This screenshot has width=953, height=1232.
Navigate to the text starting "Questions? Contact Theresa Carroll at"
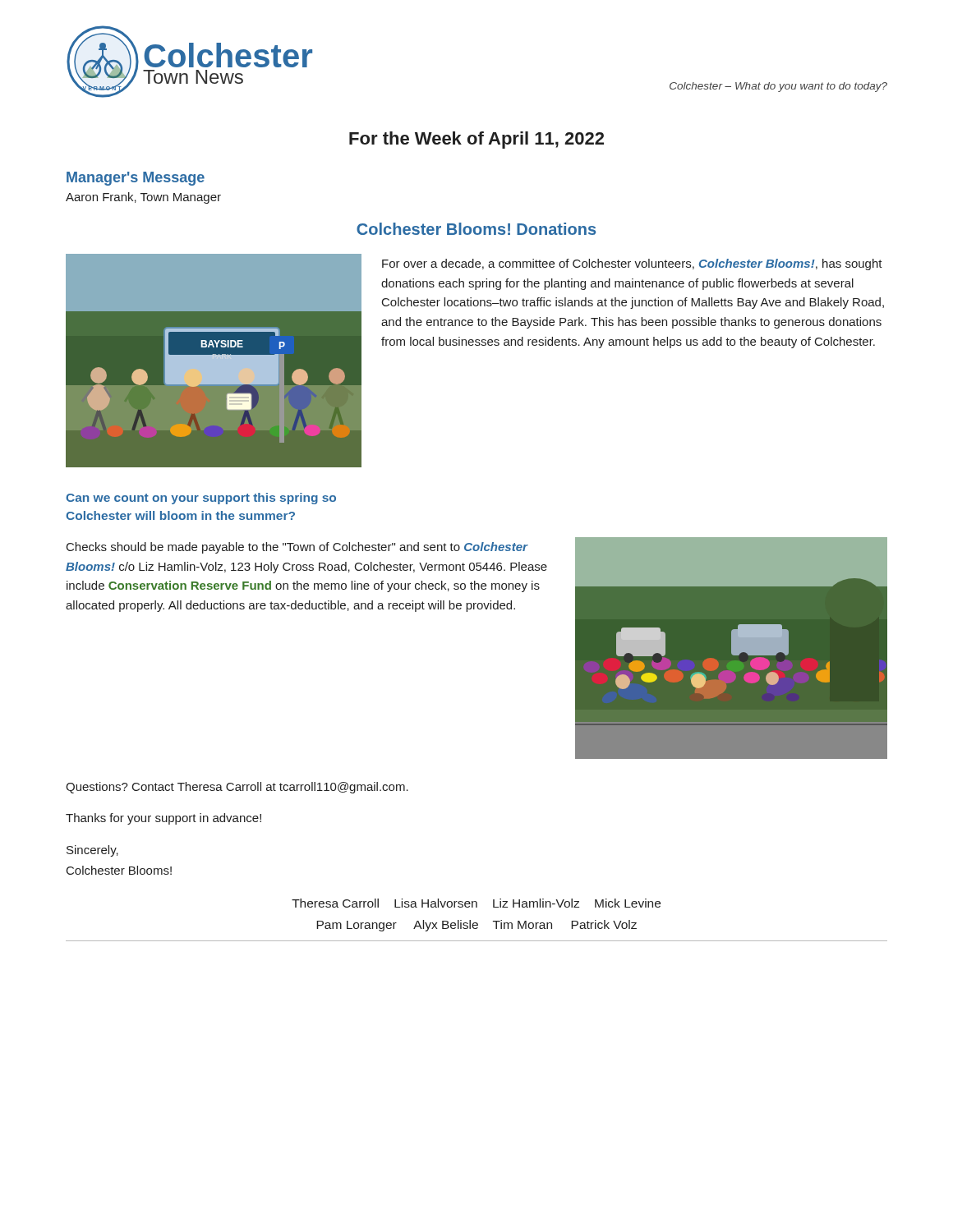[x=237, y=786]
